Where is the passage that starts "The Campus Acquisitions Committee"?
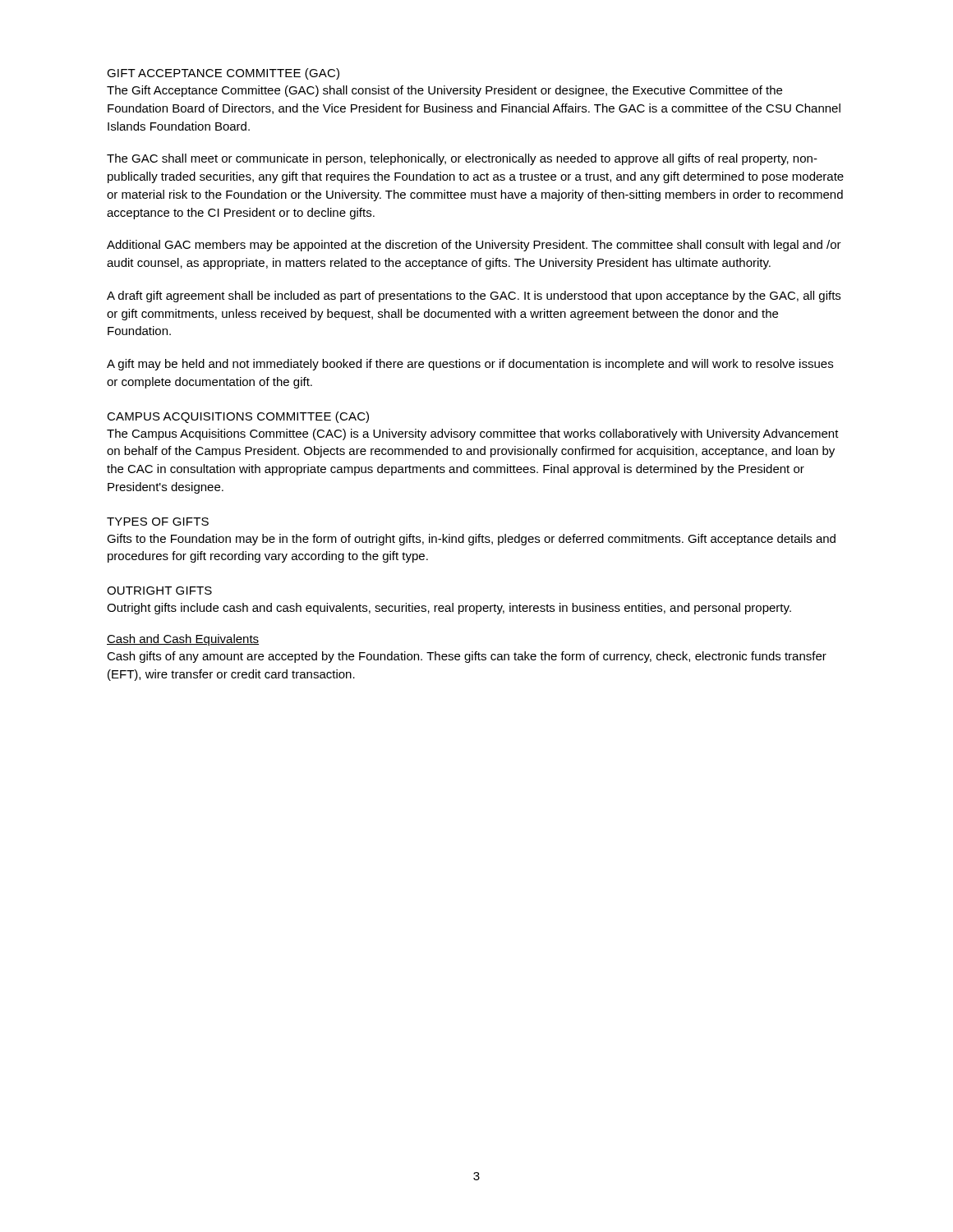 [473, 460]
